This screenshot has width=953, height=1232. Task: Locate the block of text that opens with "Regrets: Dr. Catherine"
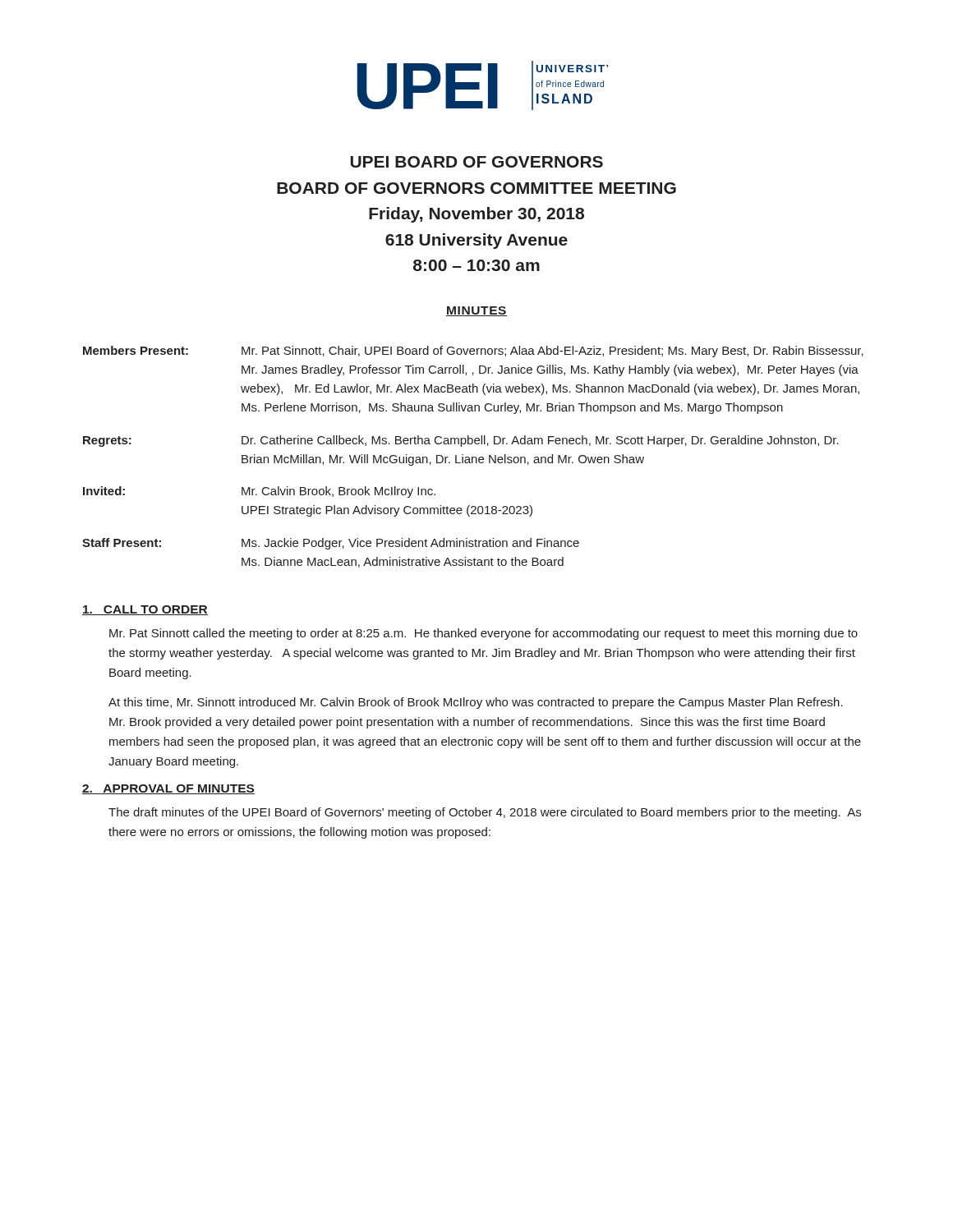pyautogui.click(x=476, y=451)
